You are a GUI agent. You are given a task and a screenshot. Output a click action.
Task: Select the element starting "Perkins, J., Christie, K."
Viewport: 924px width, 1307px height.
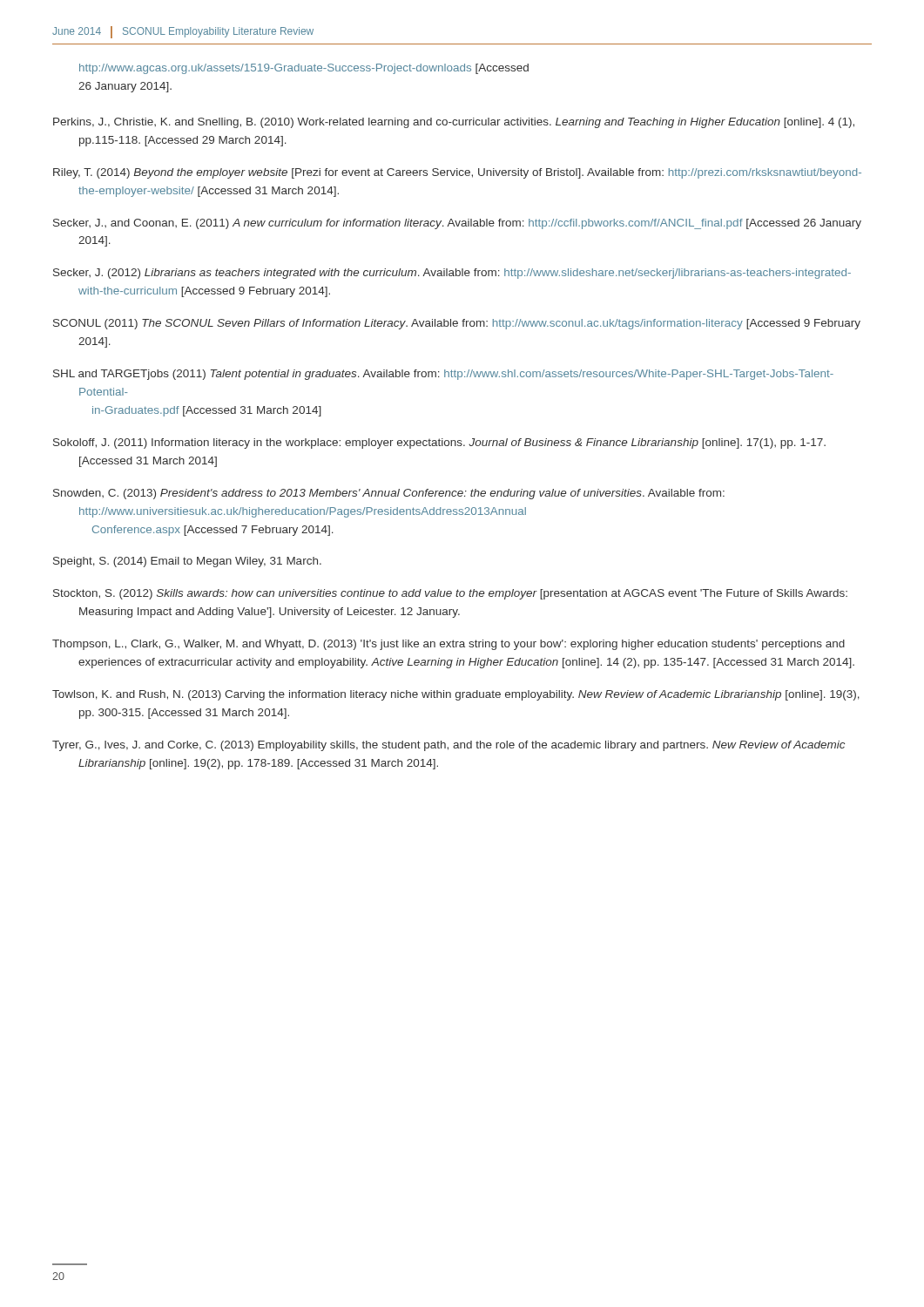(462, 131)
